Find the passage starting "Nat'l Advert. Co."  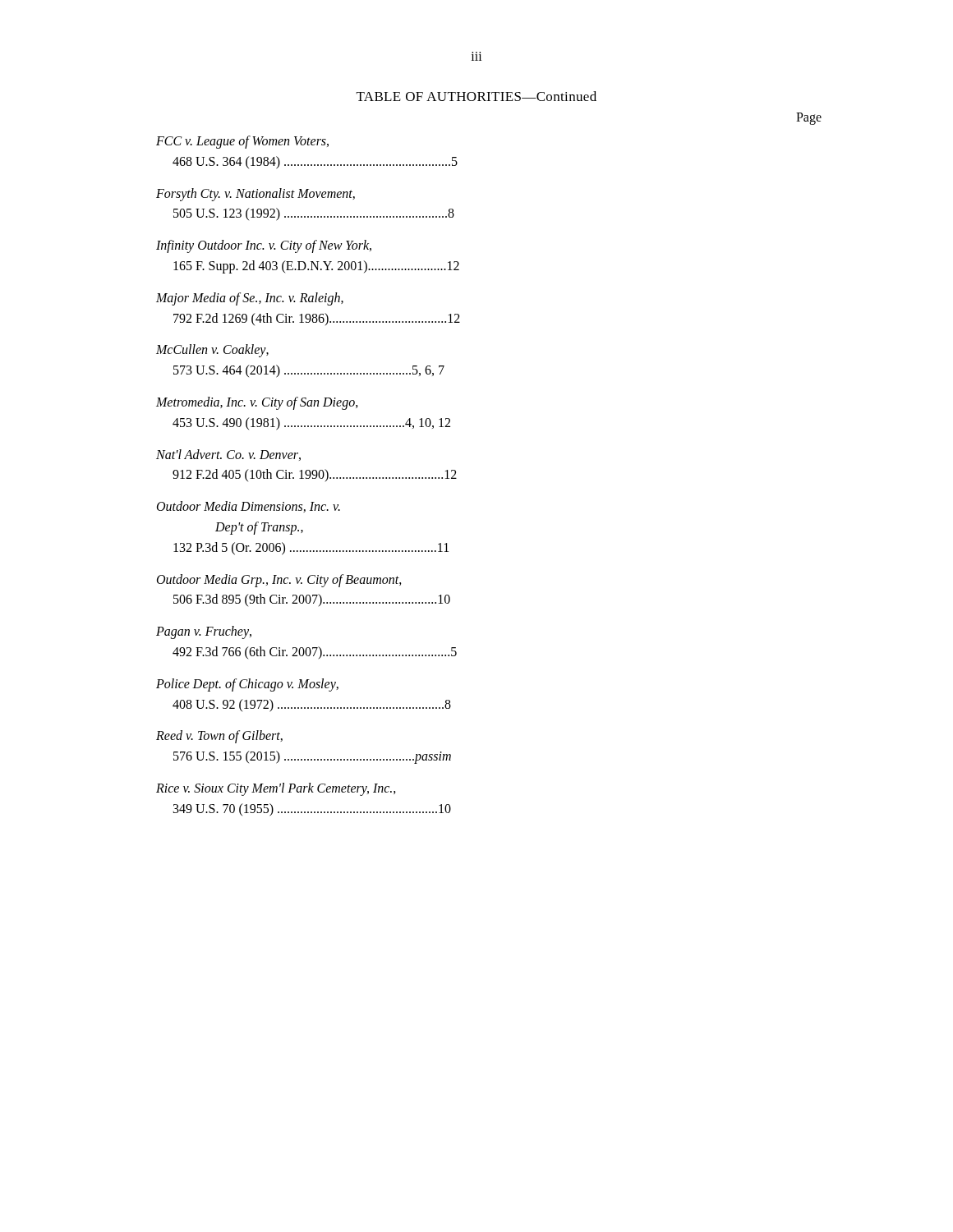pyautogui.click(x=307, y=466)
